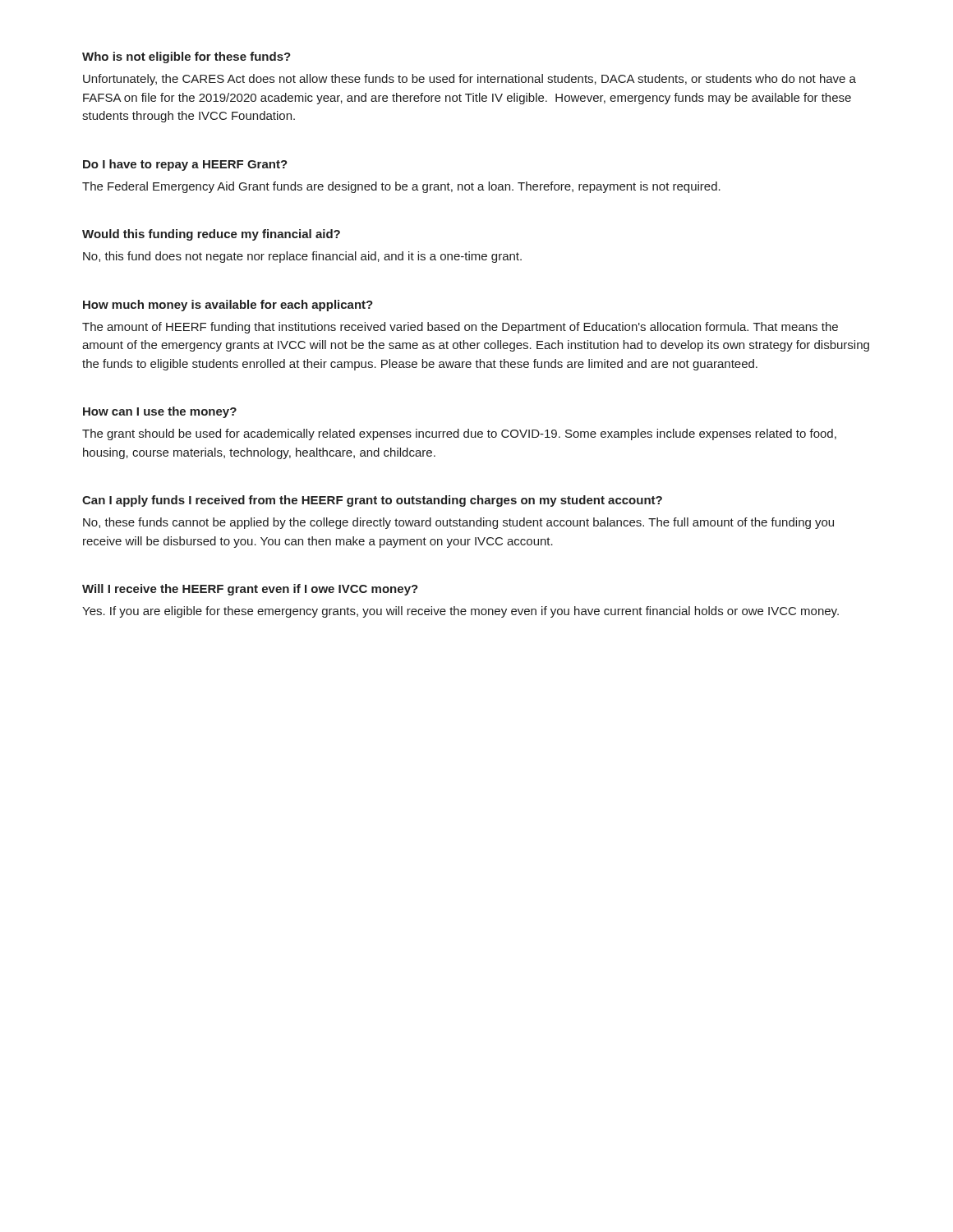Image resolution: width=953 pixels, height=1232 pixels.
Task: Find the text block containing "The amount of HEERF funding that"
Action: 476,345
